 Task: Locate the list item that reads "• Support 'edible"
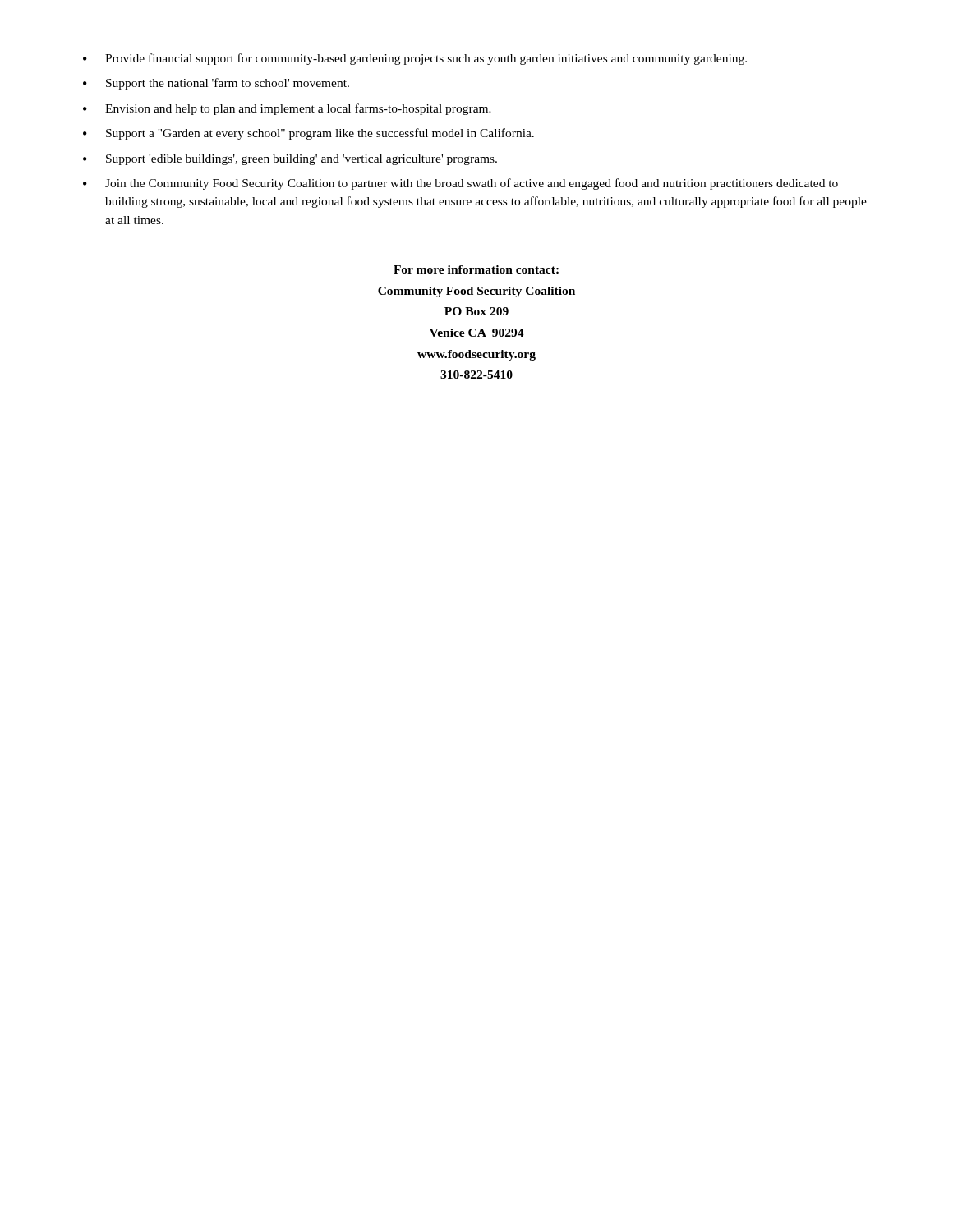pos(476,159)
